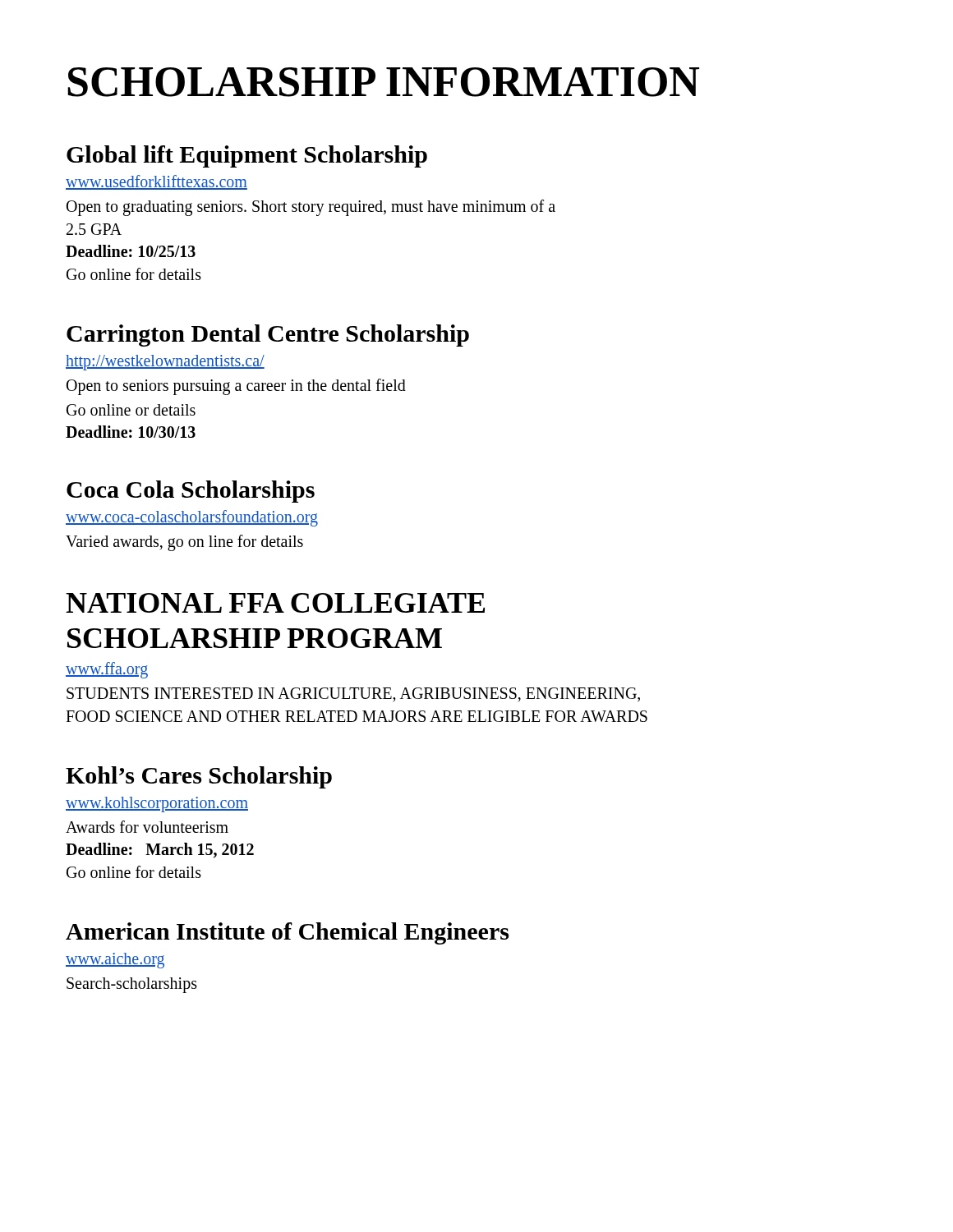Screen dimensions: 1232x953
Task: Click on the text that reads "Go online or details"
Action: (131, 410)
